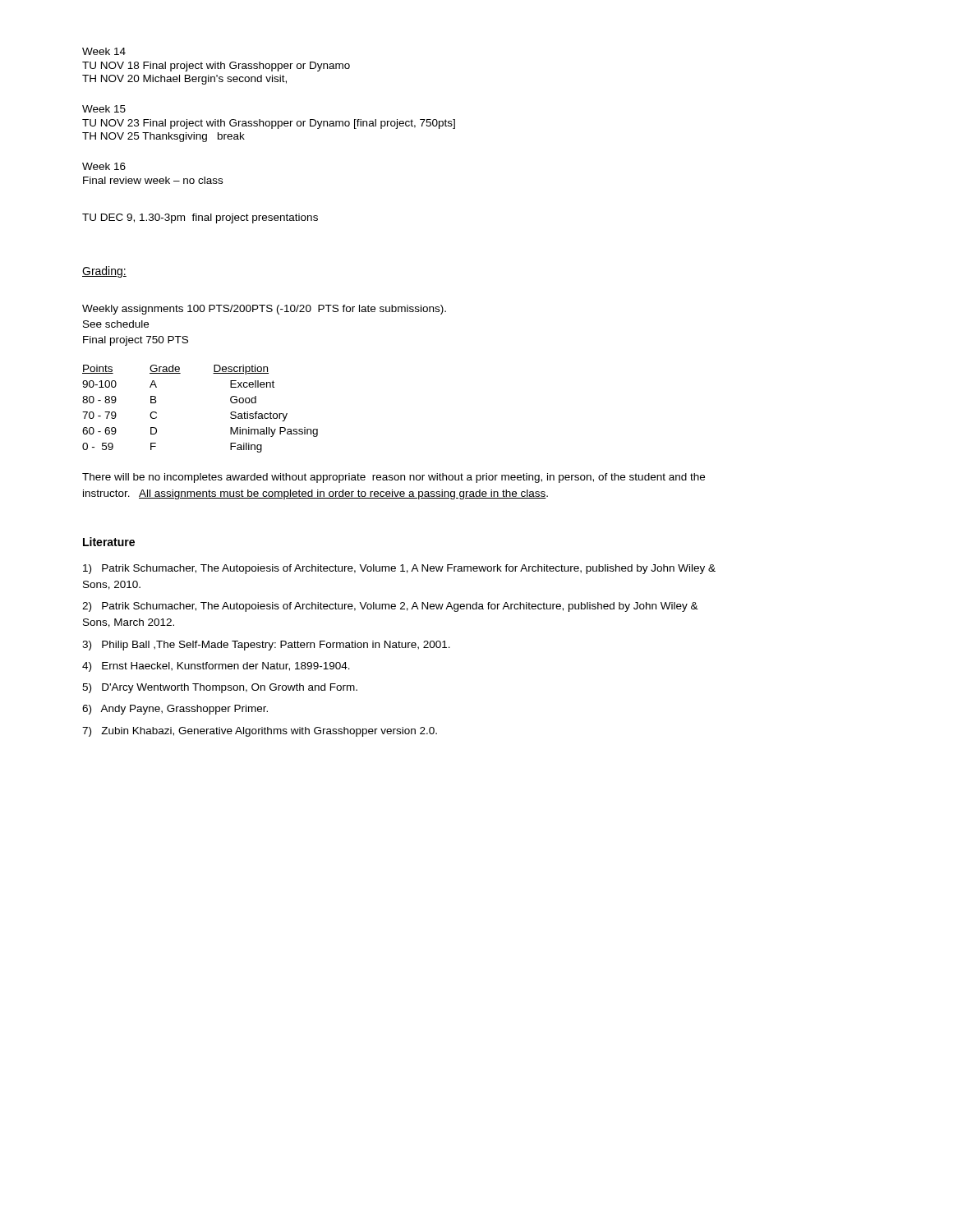953x1232 pixels.
Task: Navigate to the passage starting "Week 16 Final review week – no class"
Action: [x=104, y=166]
